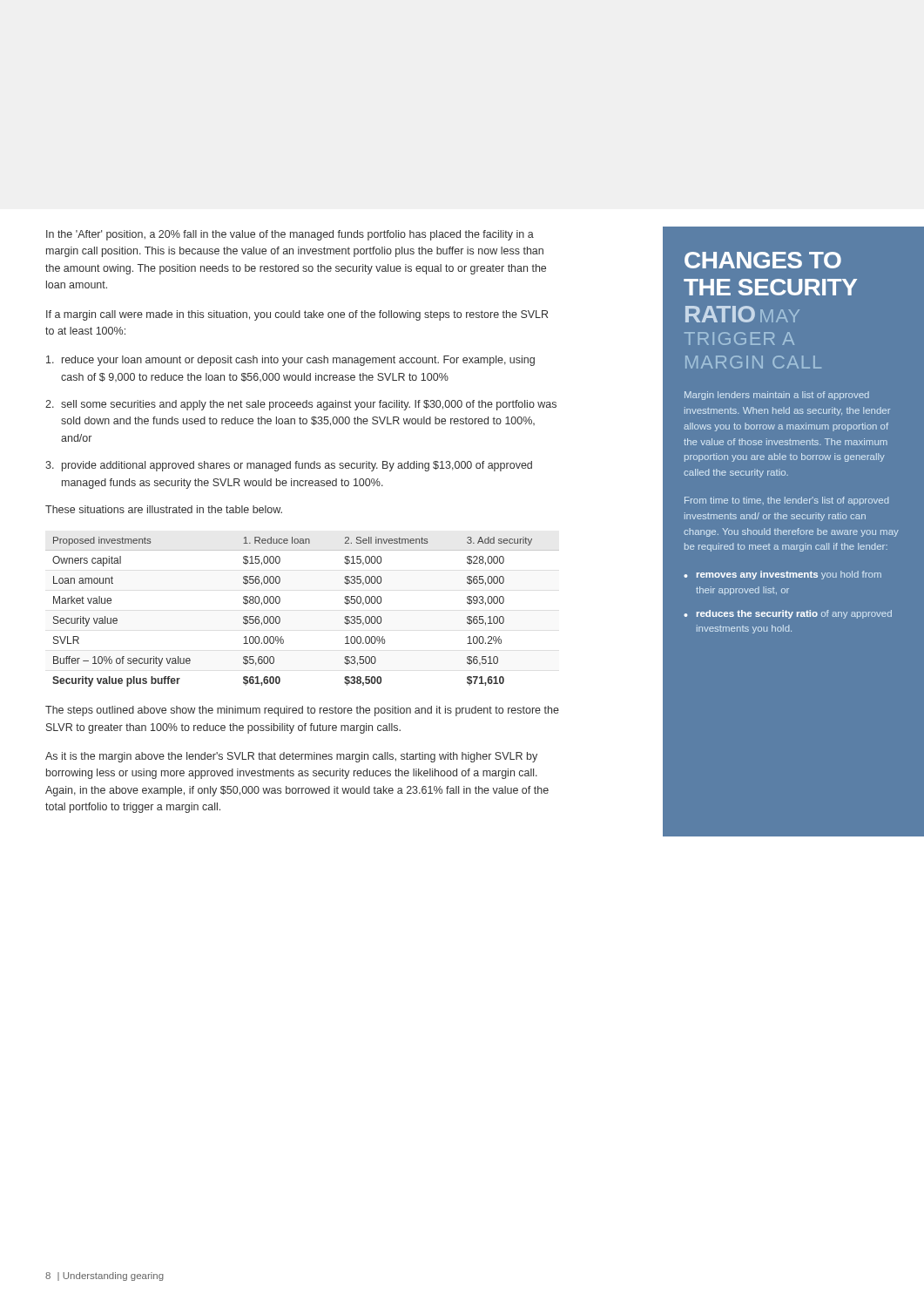924x1307 pixels.
Task: Click on the region starting "As it is"
Action: pyautogui.click(x=297, y=782)
